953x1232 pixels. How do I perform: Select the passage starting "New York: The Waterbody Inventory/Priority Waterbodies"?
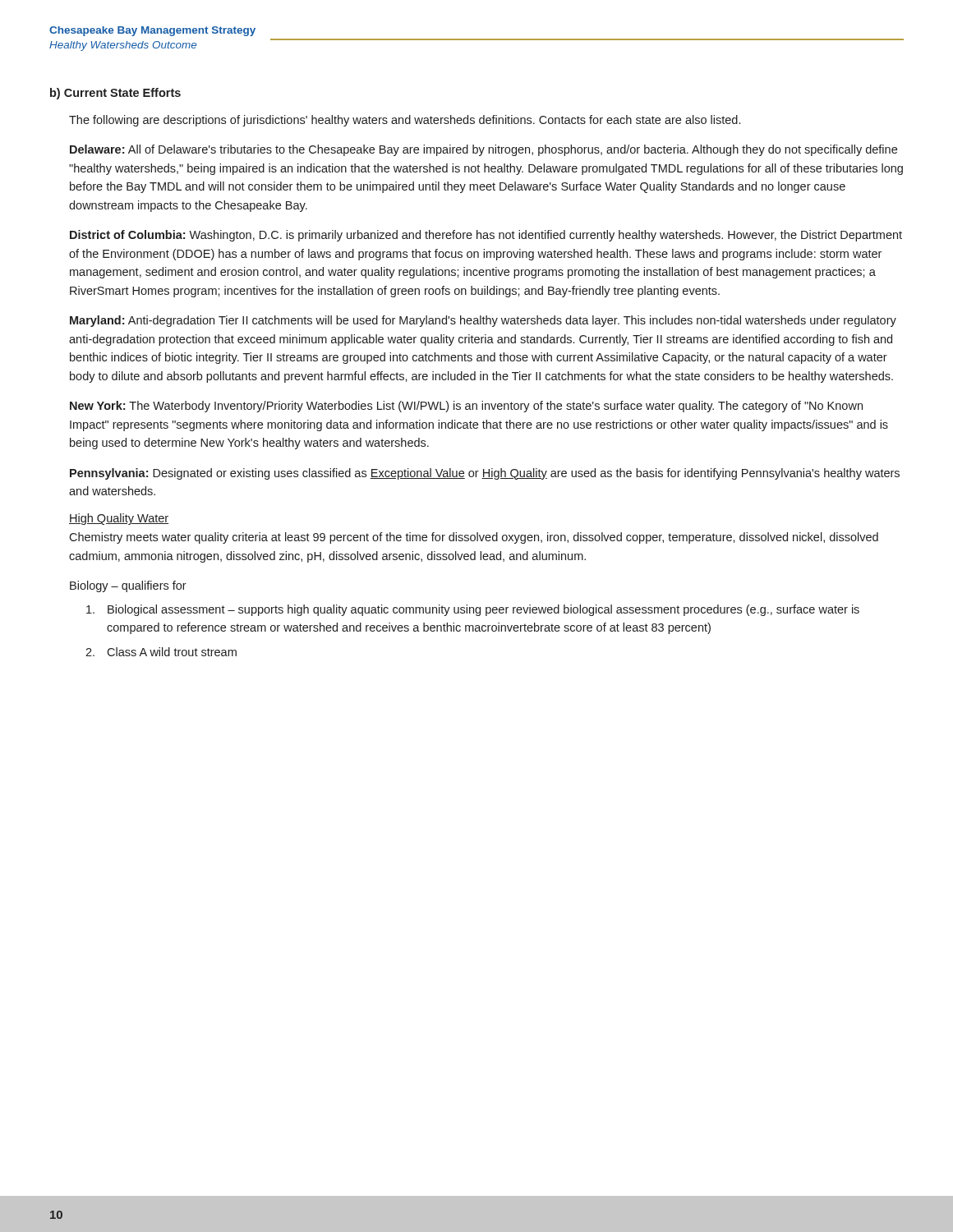click(479, 424)
